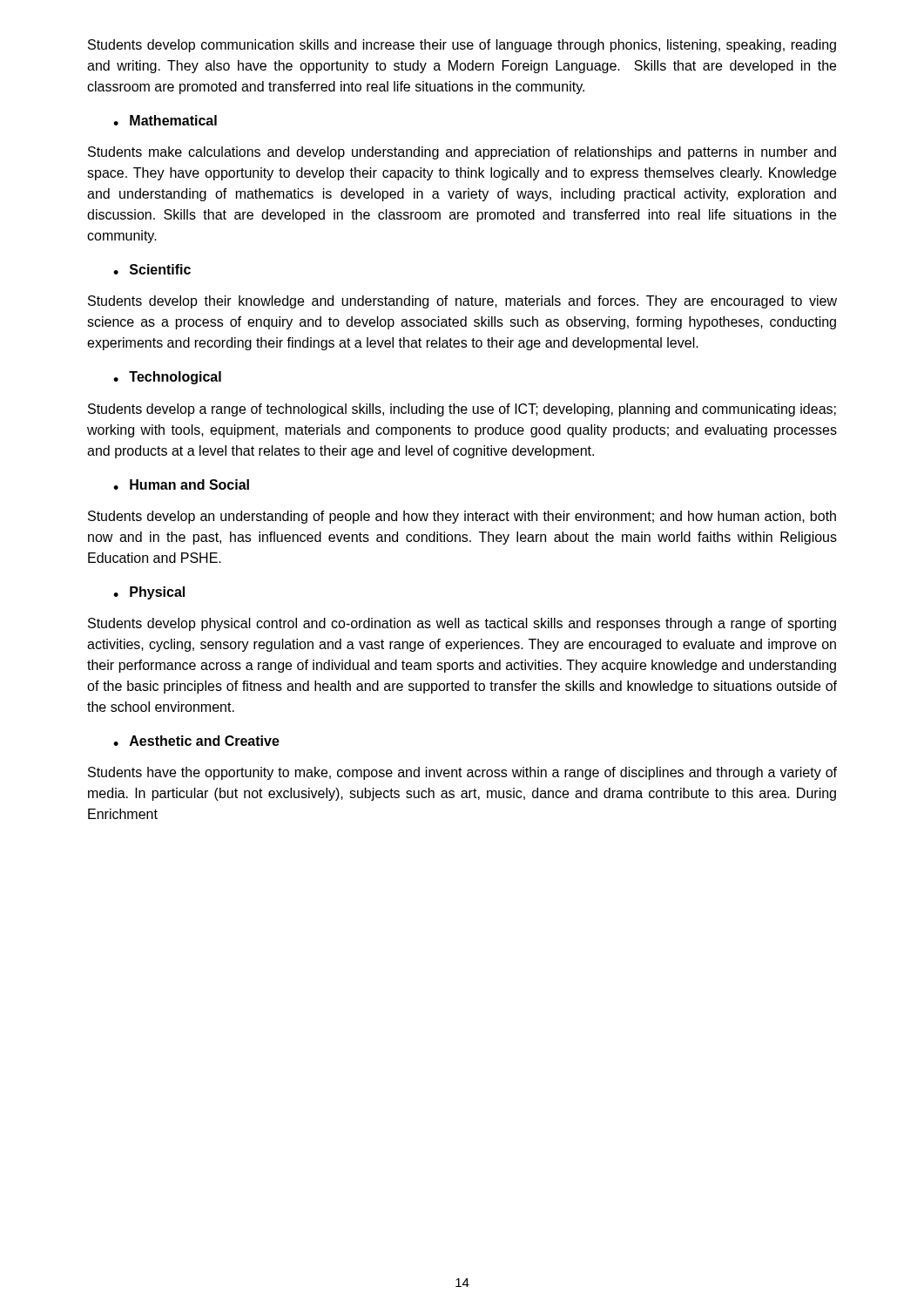The image size is (924, 1307).
Task: Select the text starting "• Physical"
Action: (149, 595)
